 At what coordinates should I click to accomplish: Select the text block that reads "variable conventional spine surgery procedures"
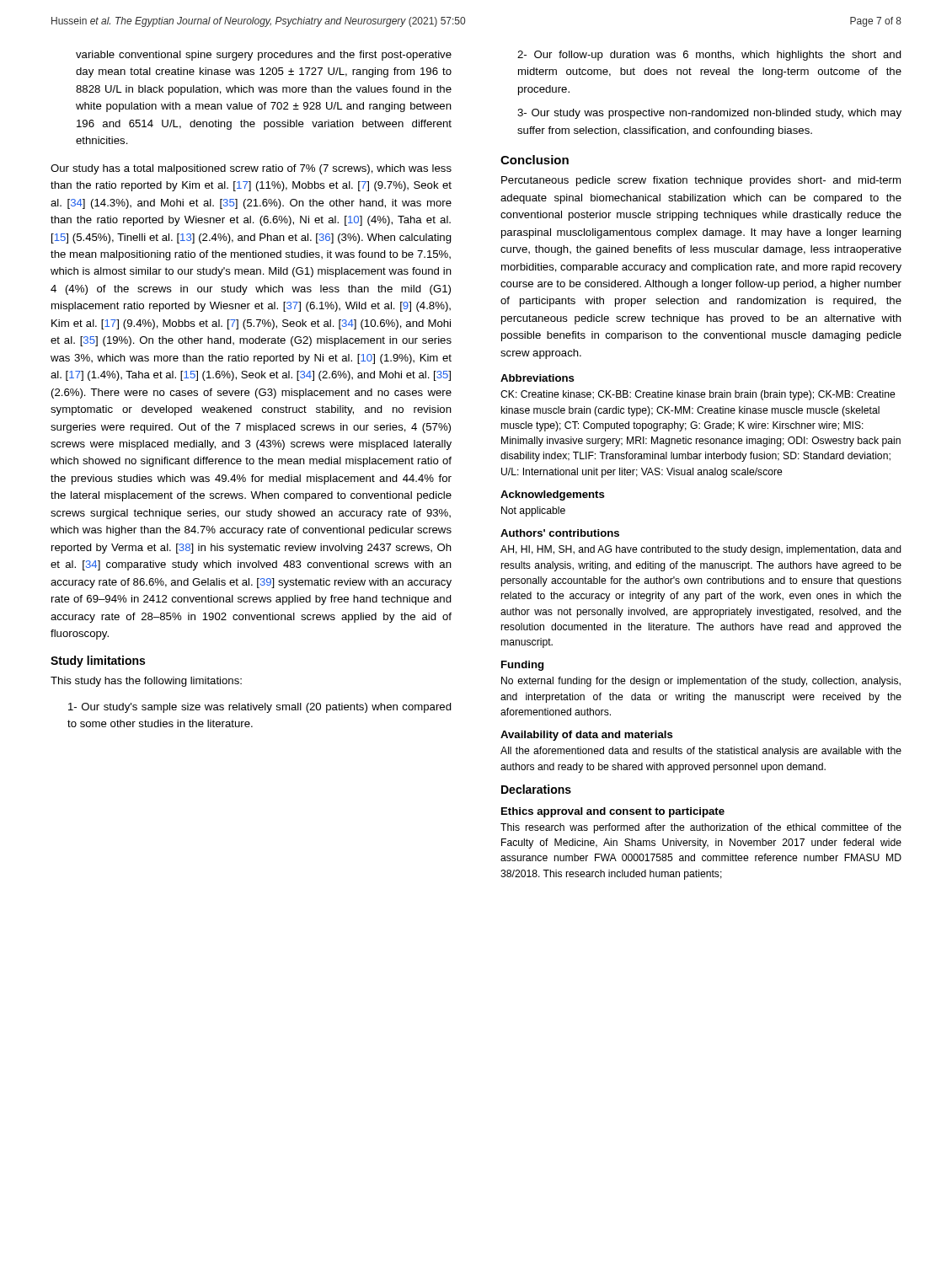pyautogui.click(x=264, y=97)
